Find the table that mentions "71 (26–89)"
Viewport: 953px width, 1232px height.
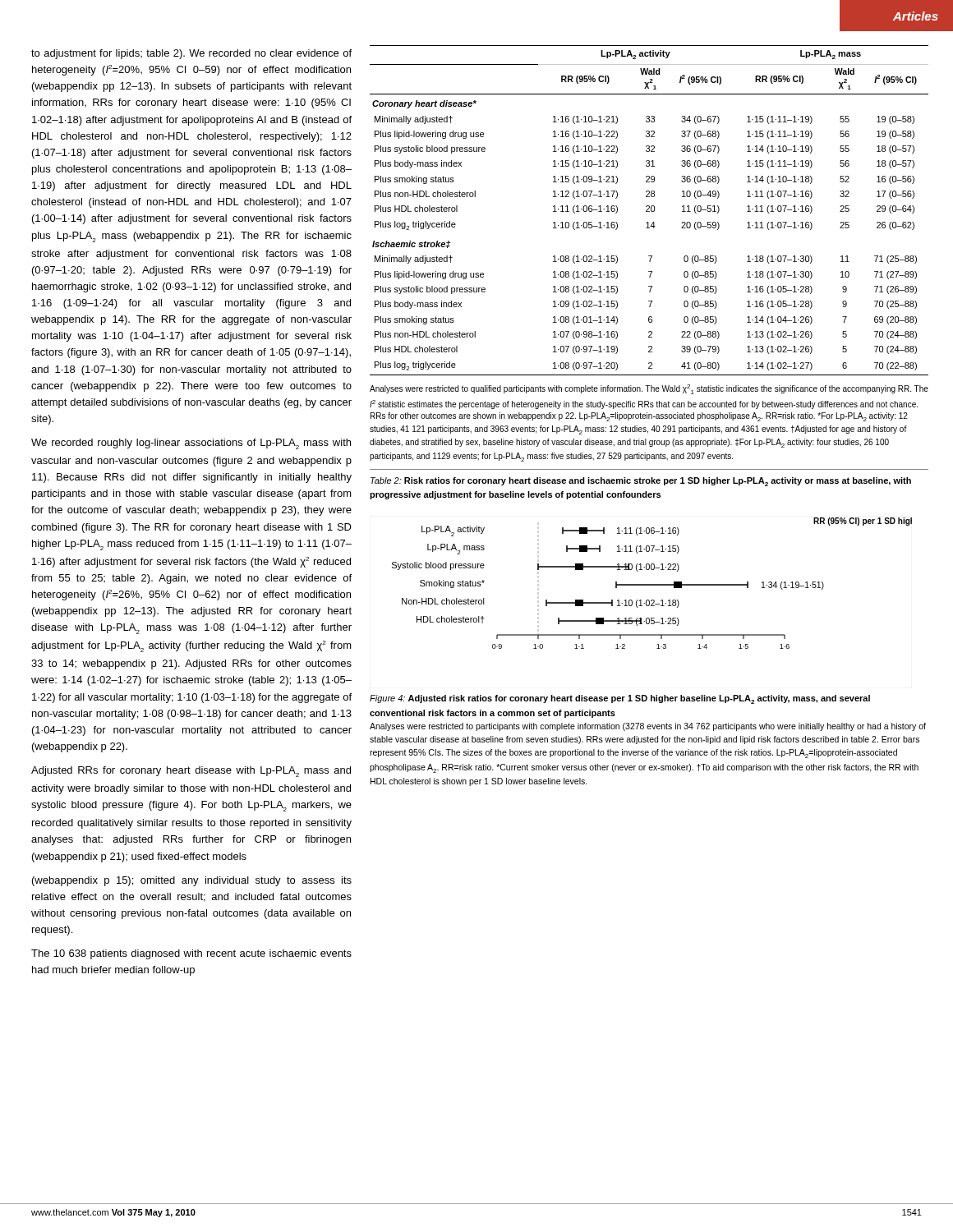click(x=649, y=210)
